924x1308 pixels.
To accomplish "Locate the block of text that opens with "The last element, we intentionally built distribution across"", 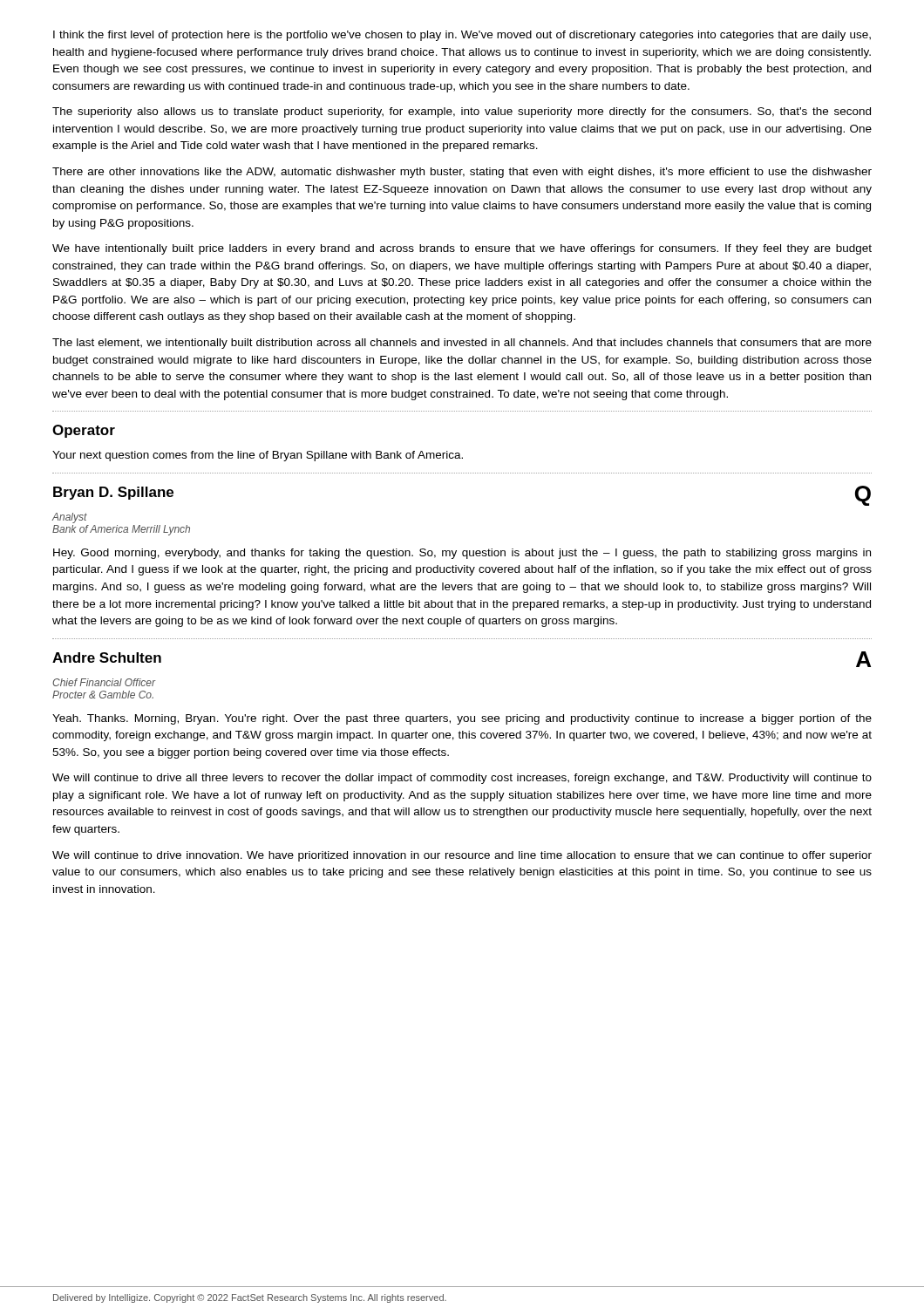I will coord(462,368).
